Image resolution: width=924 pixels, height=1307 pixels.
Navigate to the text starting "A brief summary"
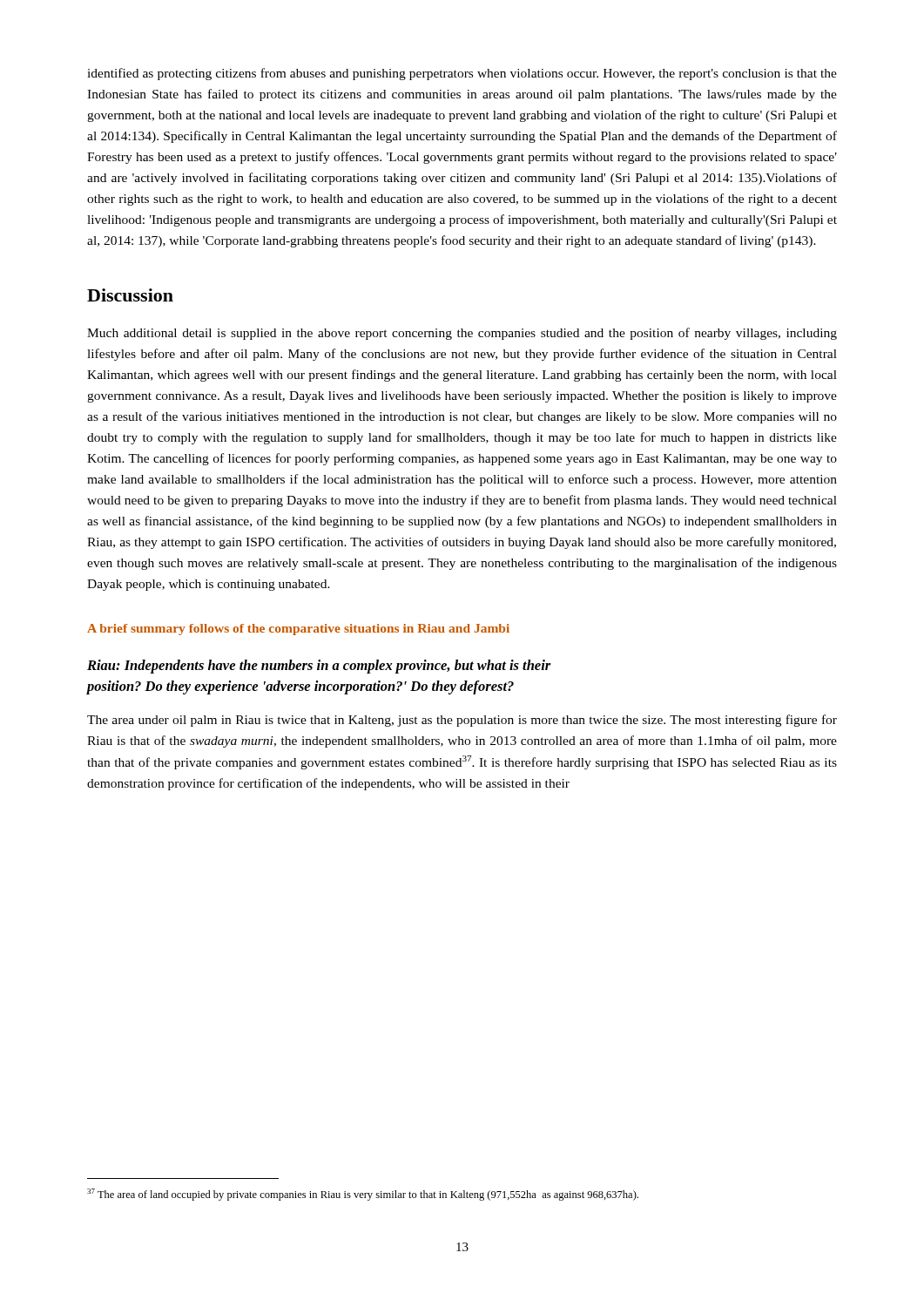pos(298,628)
